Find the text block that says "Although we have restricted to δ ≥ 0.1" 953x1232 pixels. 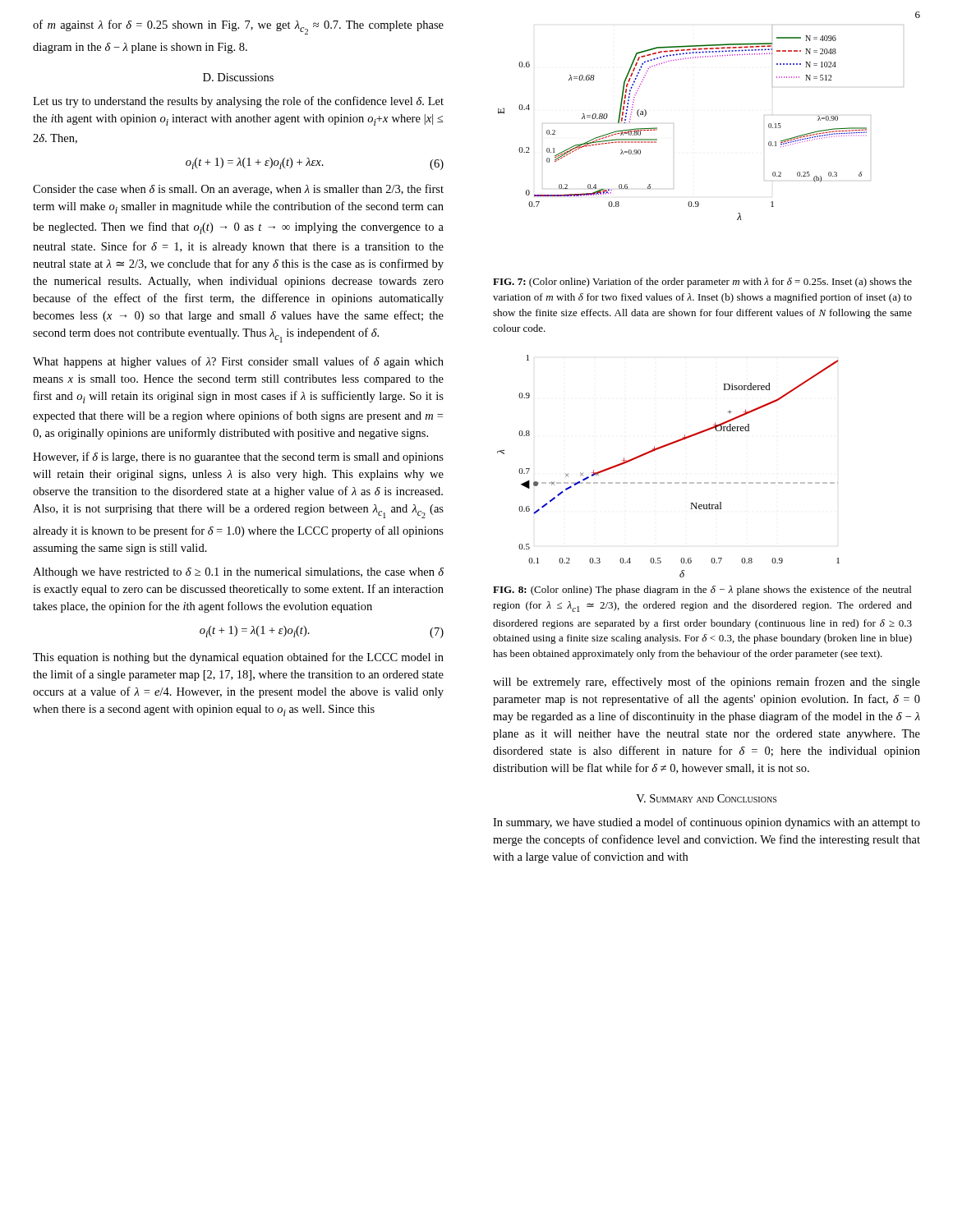(x=238, y=590)
